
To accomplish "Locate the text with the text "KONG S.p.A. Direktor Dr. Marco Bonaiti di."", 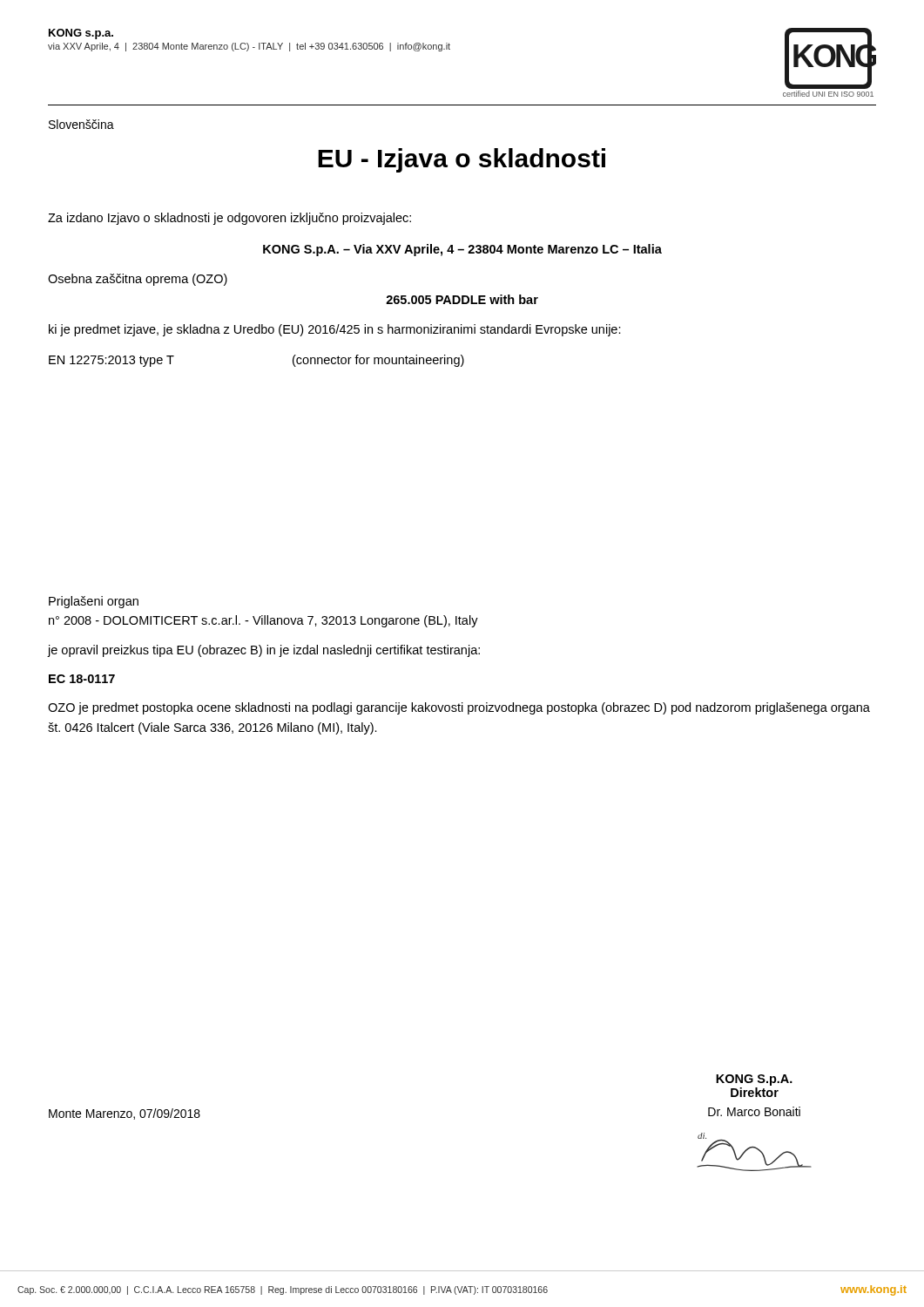I will (754, 1126).
